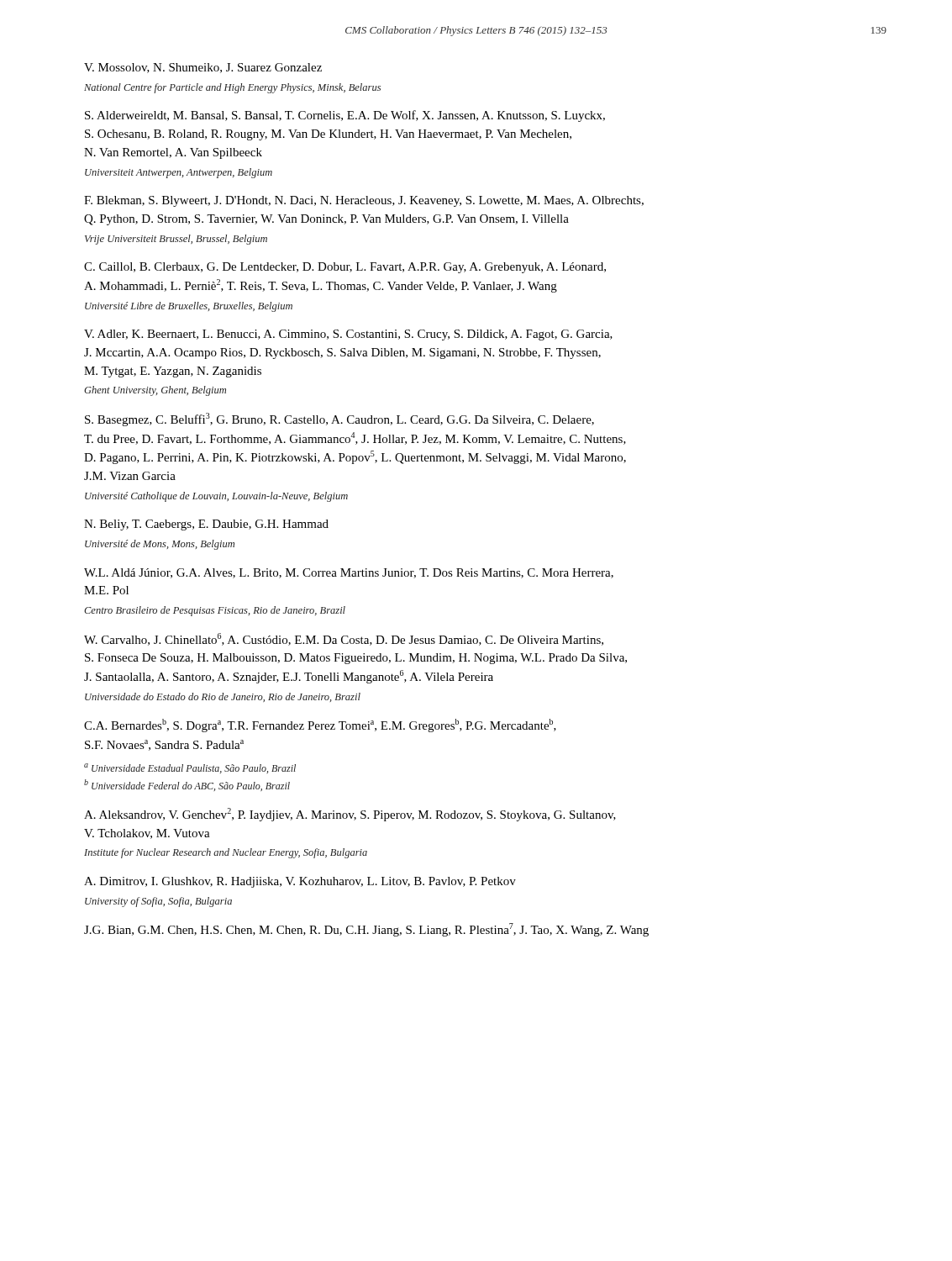Select the passage starting "J.G. Bian, G.M. Chen, H.S. Chen, M."

click(x=367, y=929)
